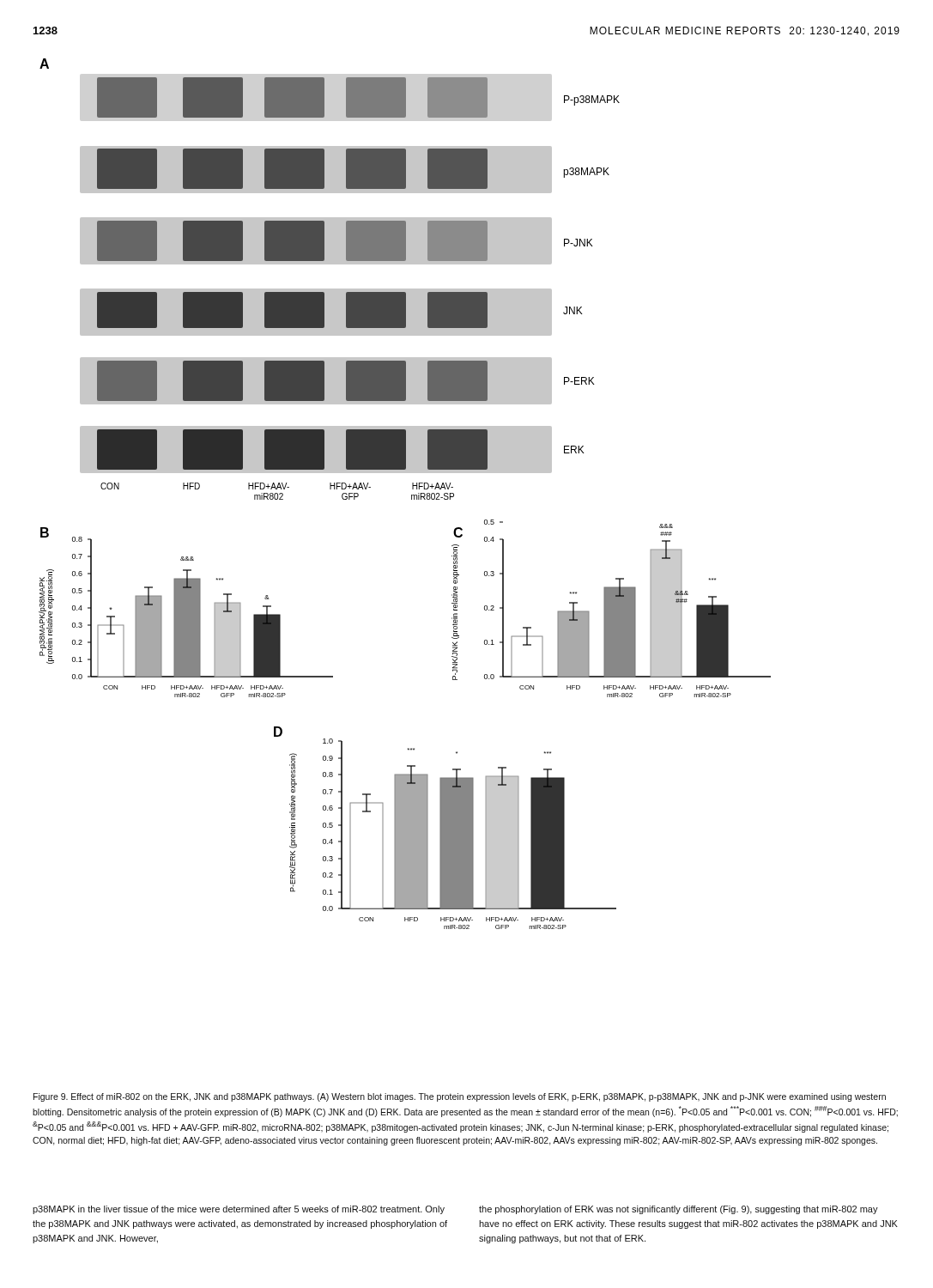This screenshot has width=933, height=1288.
Task: Select the text block containing "the phosphorylation of ERK was not"
Action: (x=688, y=1224)
